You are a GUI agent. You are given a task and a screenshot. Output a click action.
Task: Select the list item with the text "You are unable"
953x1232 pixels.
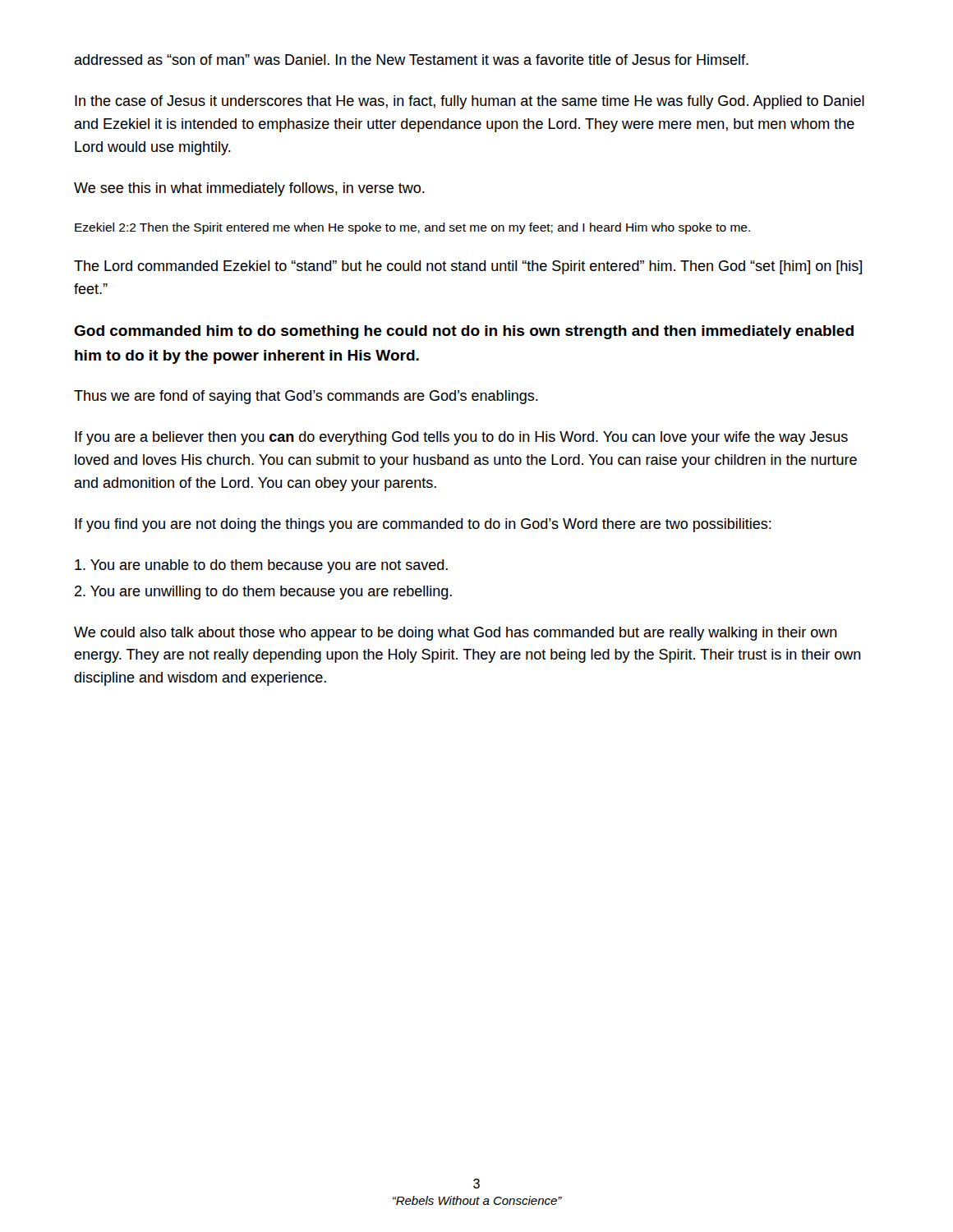coord(261,565)
